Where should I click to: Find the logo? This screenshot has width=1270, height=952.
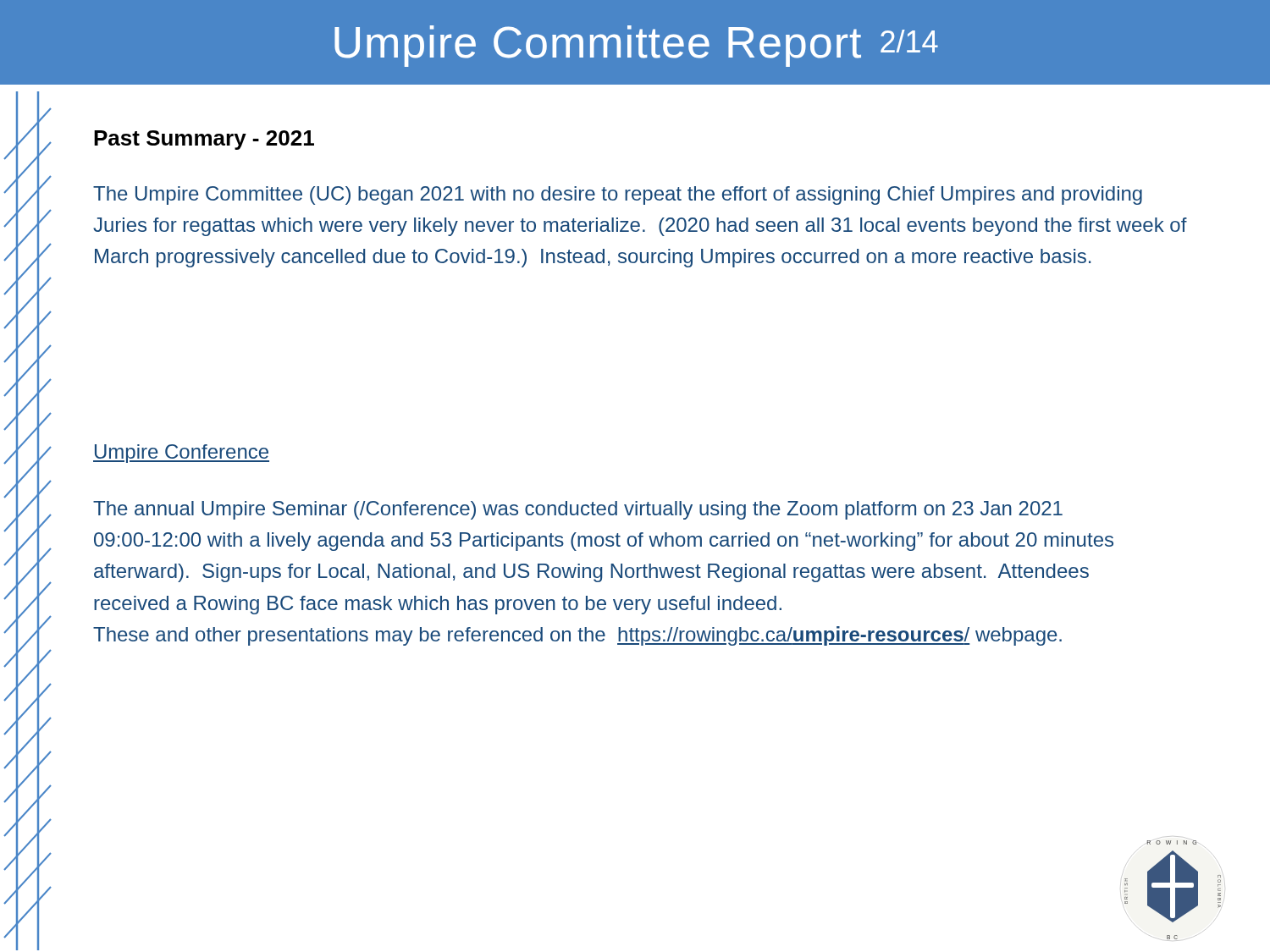coord(1173,889)
